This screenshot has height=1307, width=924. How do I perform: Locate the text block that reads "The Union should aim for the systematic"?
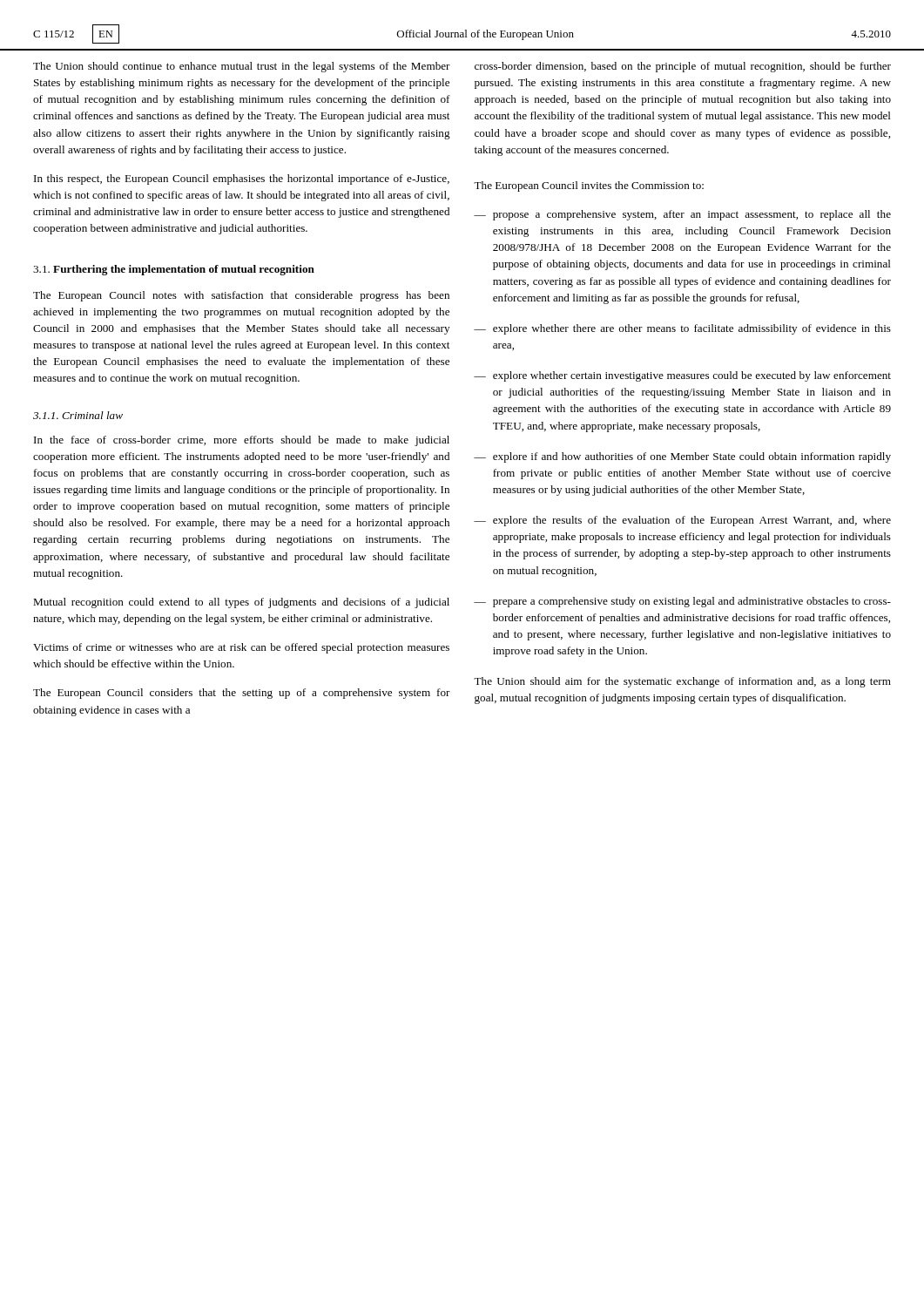(683, 689)
